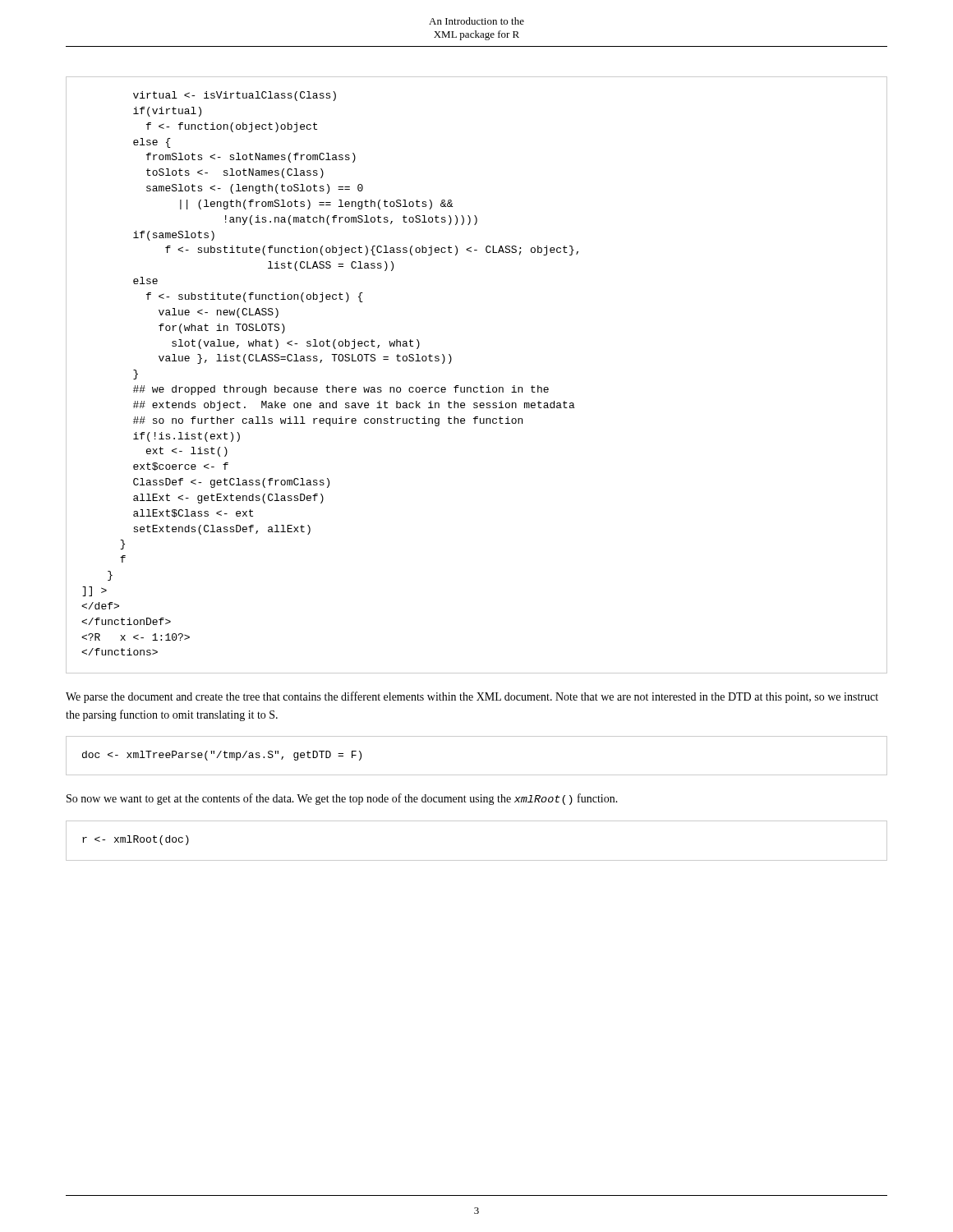Find the element starting "doc <- xmlTreeParse("/tmp/as.S","
This screenshot has width=953, height=1232.
pyautogui.click(x=476, y=756)
